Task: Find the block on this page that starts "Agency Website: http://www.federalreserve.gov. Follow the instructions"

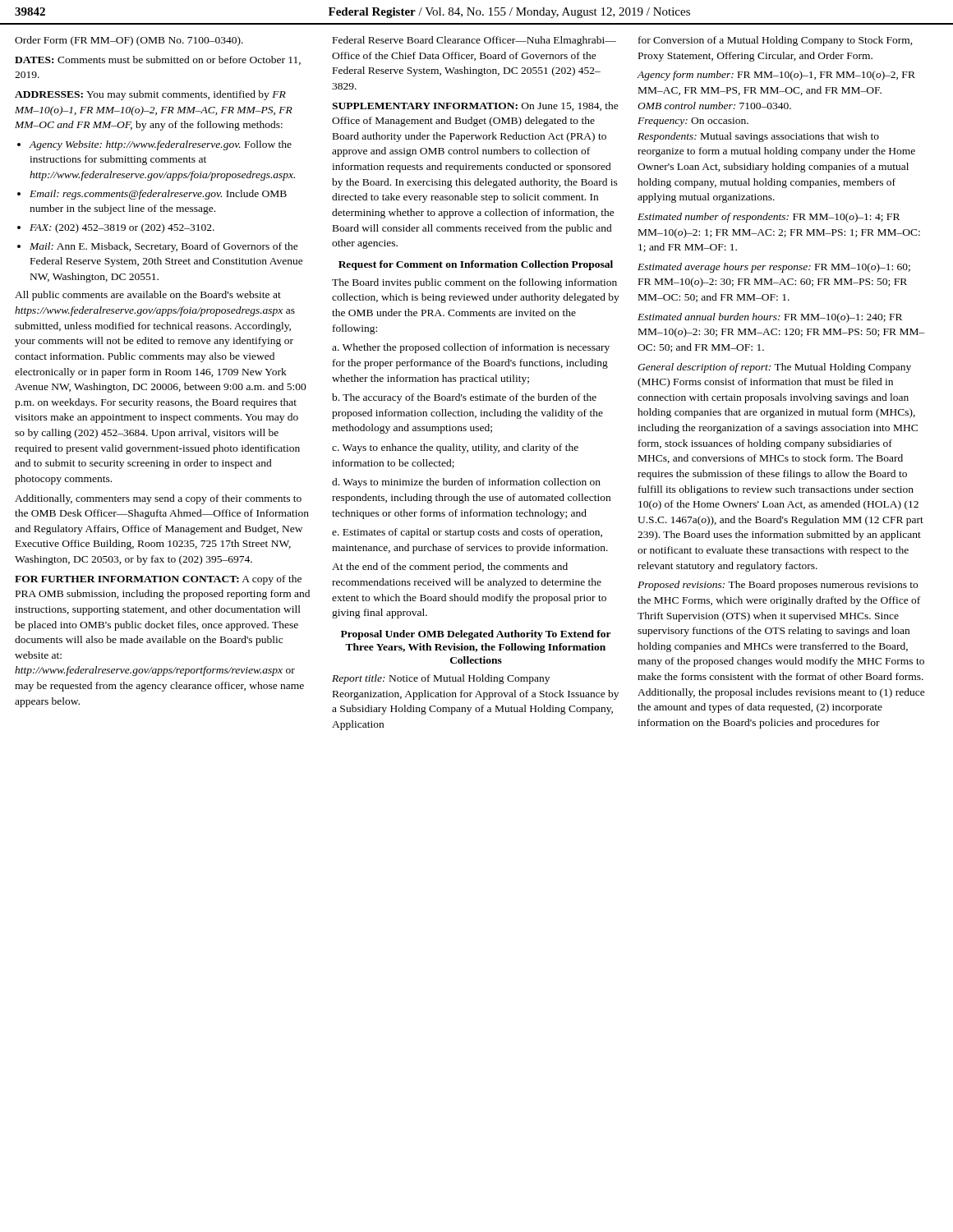Action: [x=163, y=159]
